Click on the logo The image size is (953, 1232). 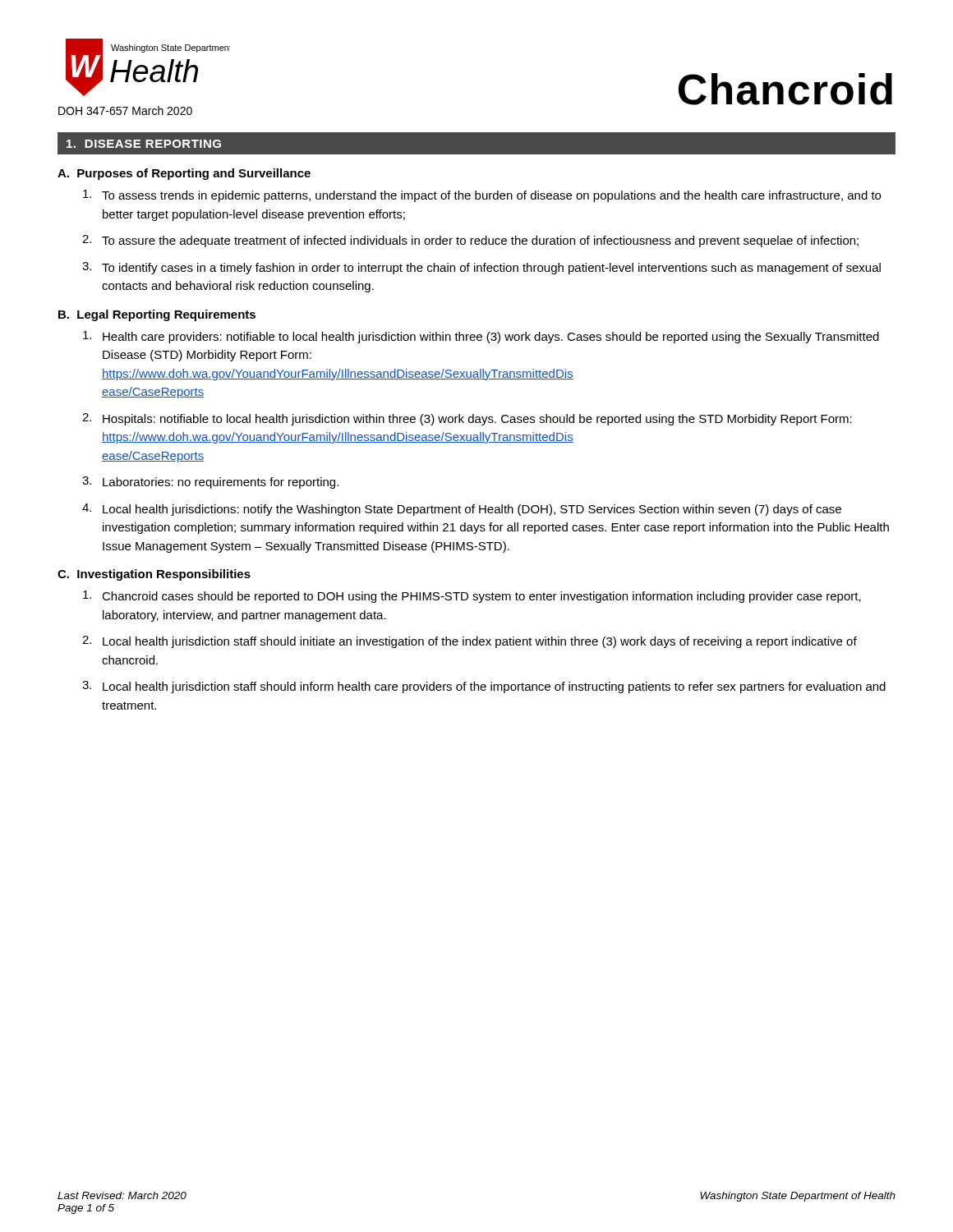click(x=144, y=75)
